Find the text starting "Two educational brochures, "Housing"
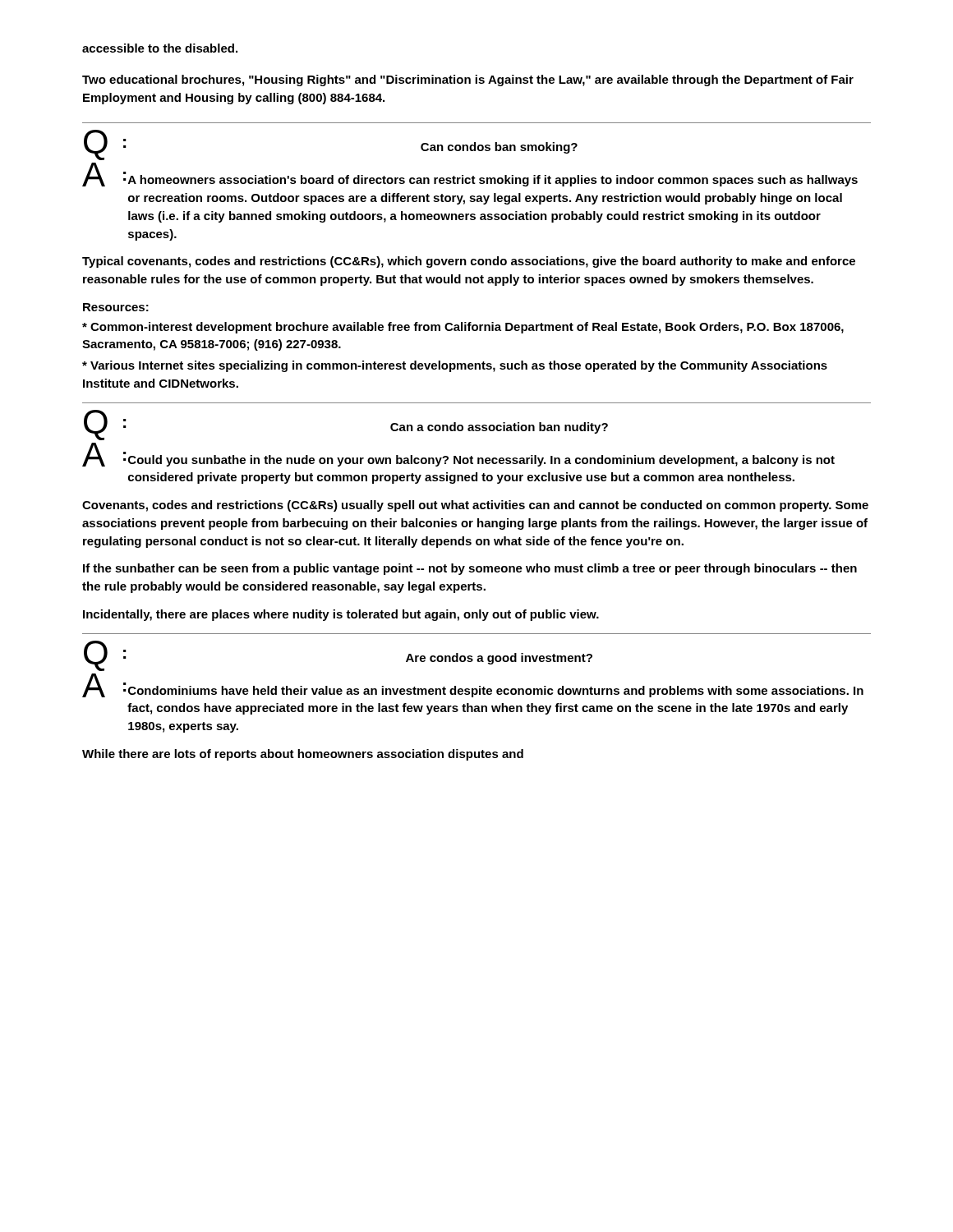The height and width of the screenshot is (1232, 953). pos(468,88)
